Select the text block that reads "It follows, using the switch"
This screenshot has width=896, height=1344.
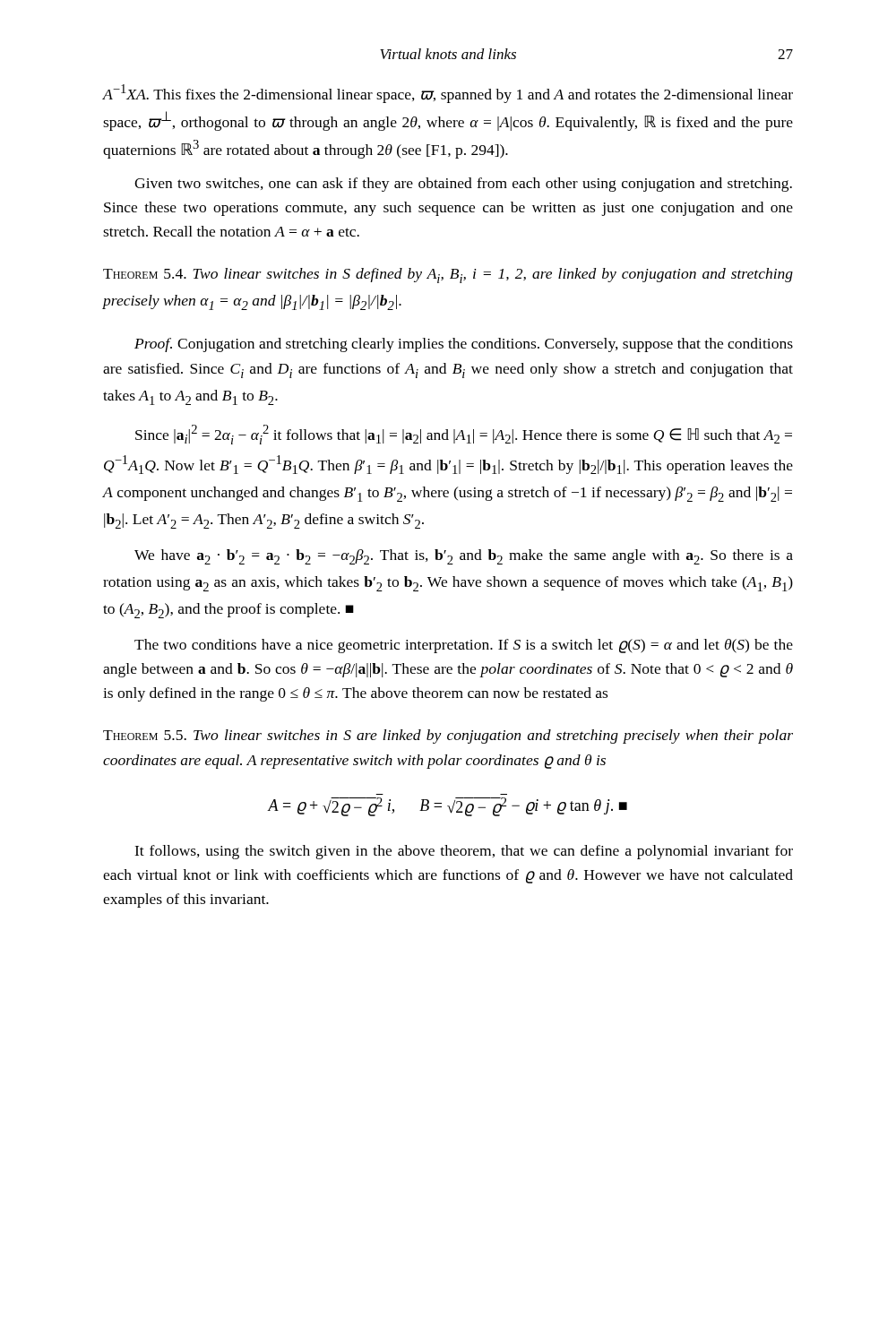448,874
